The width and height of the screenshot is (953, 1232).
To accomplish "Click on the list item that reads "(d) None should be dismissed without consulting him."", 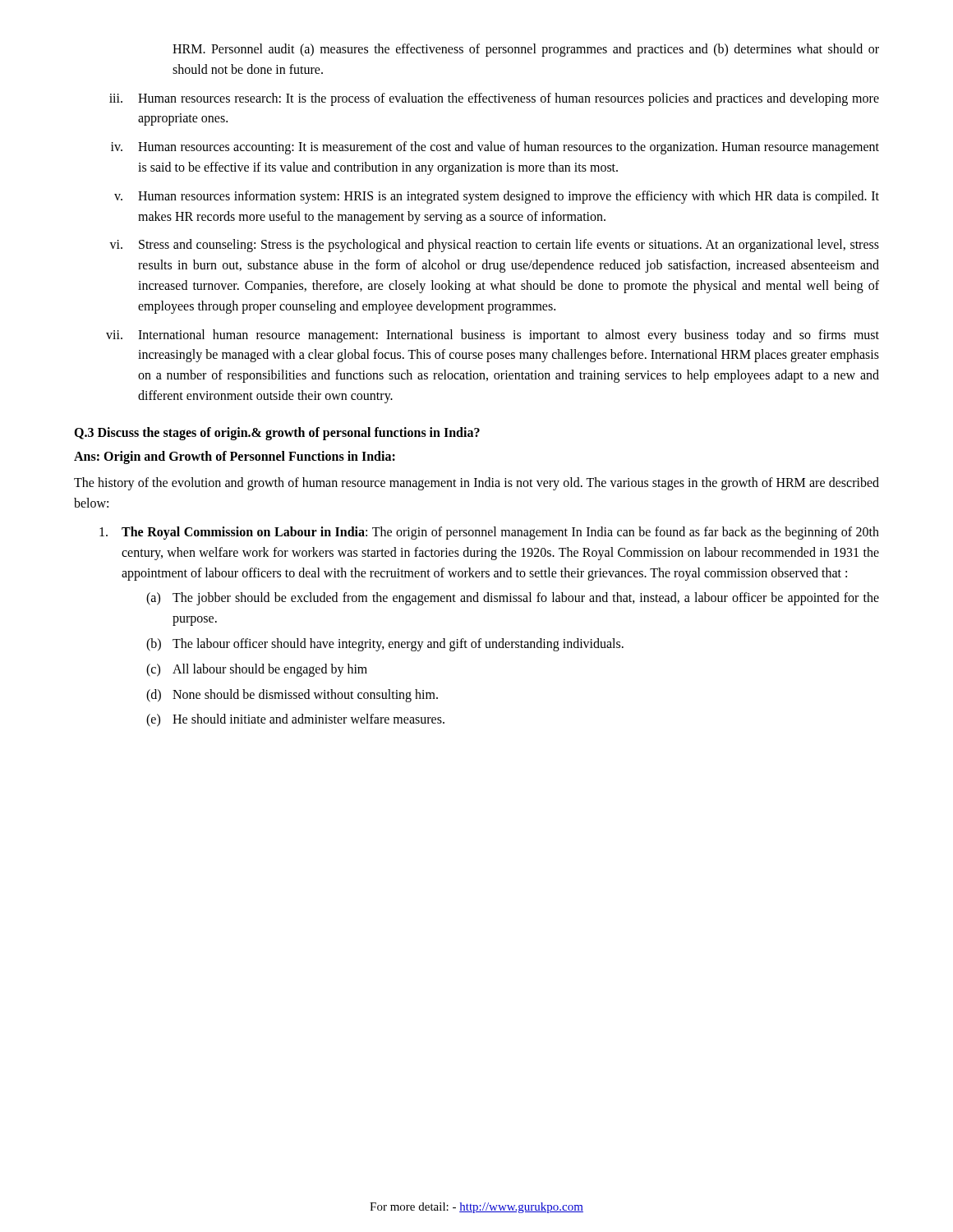I will point(292,696).
